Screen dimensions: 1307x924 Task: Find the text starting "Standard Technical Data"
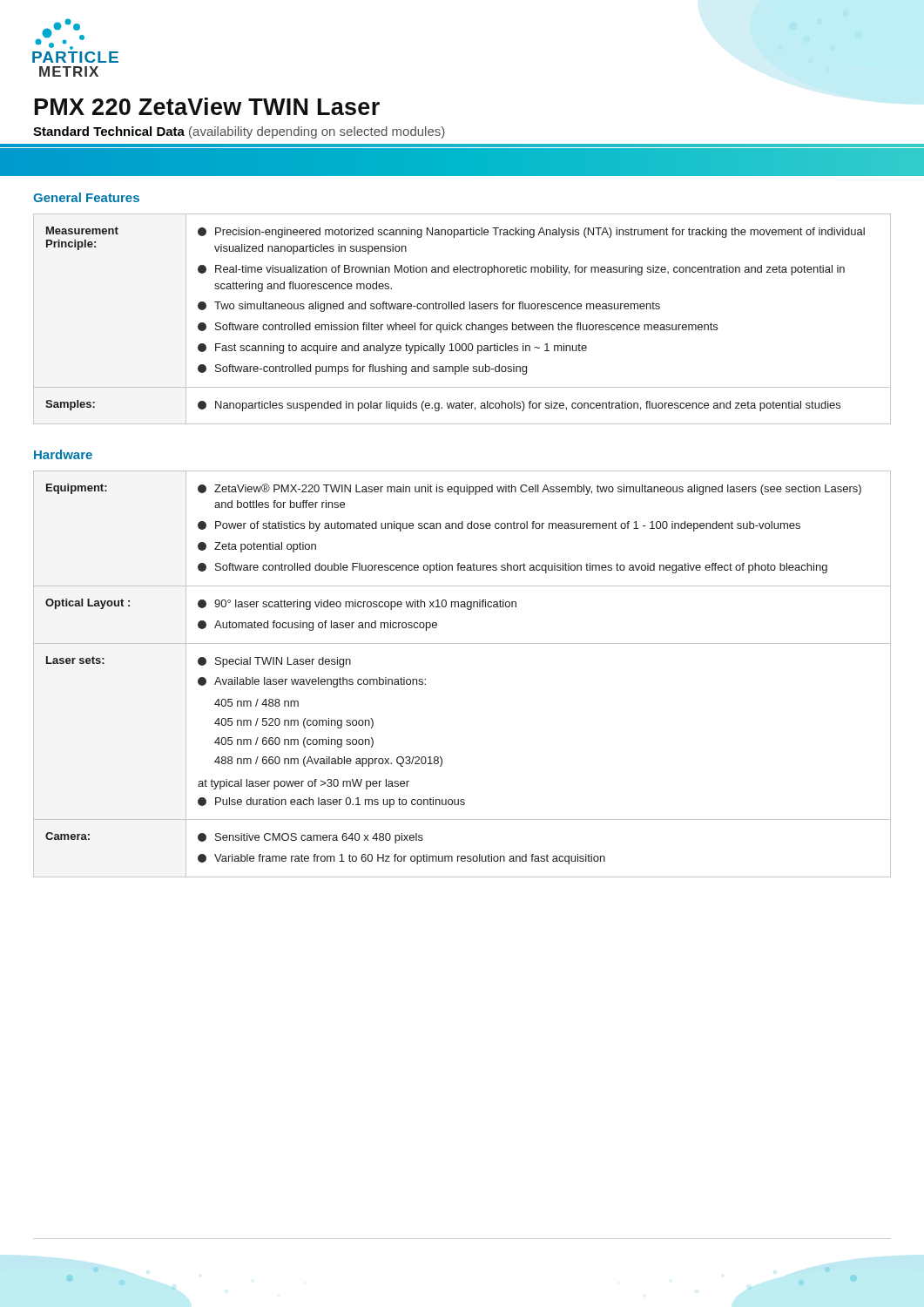click(x=239, y=131)
